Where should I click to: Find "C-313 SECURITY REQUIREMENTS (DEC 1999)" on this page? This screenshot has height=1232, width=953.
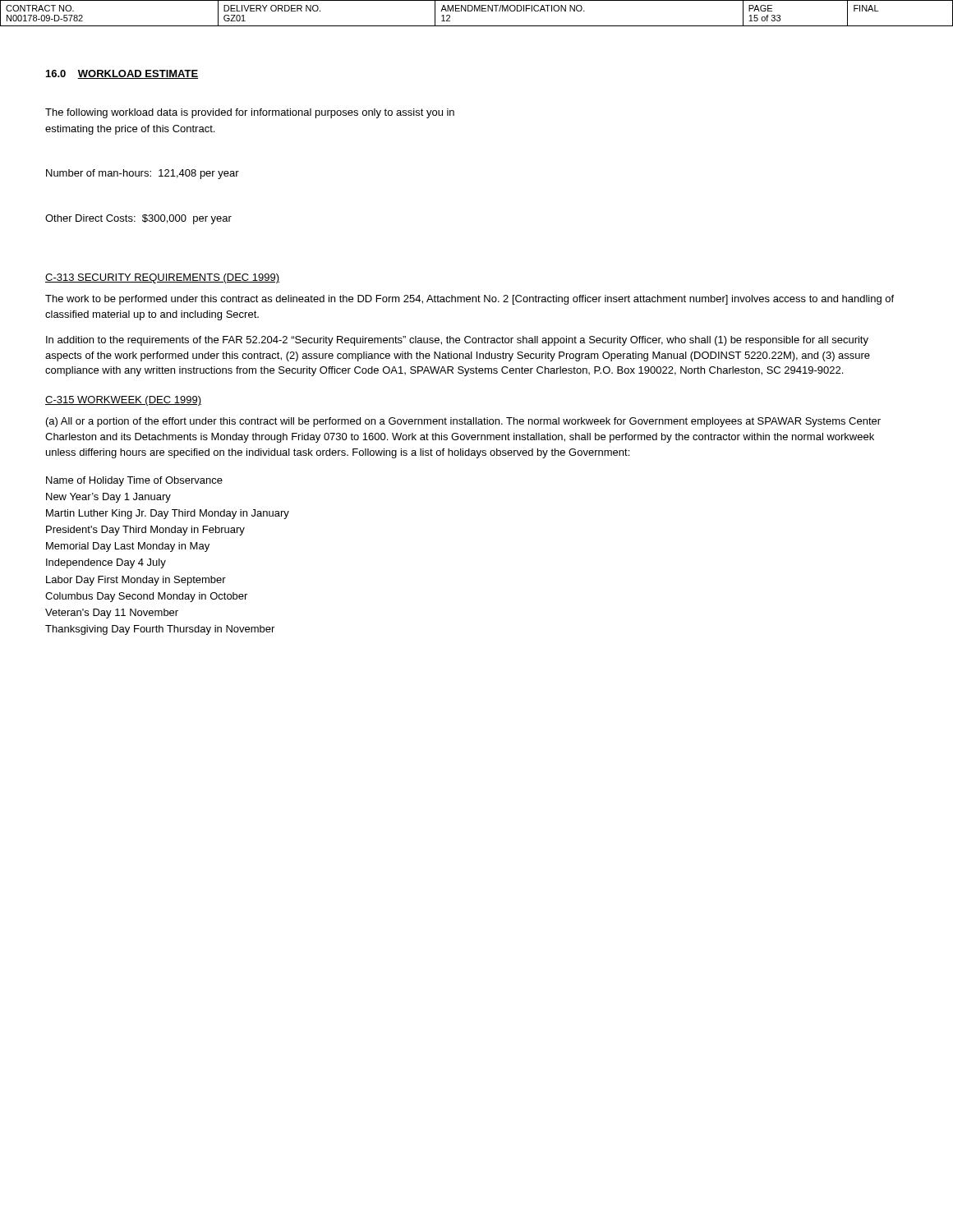pos(162,277)
